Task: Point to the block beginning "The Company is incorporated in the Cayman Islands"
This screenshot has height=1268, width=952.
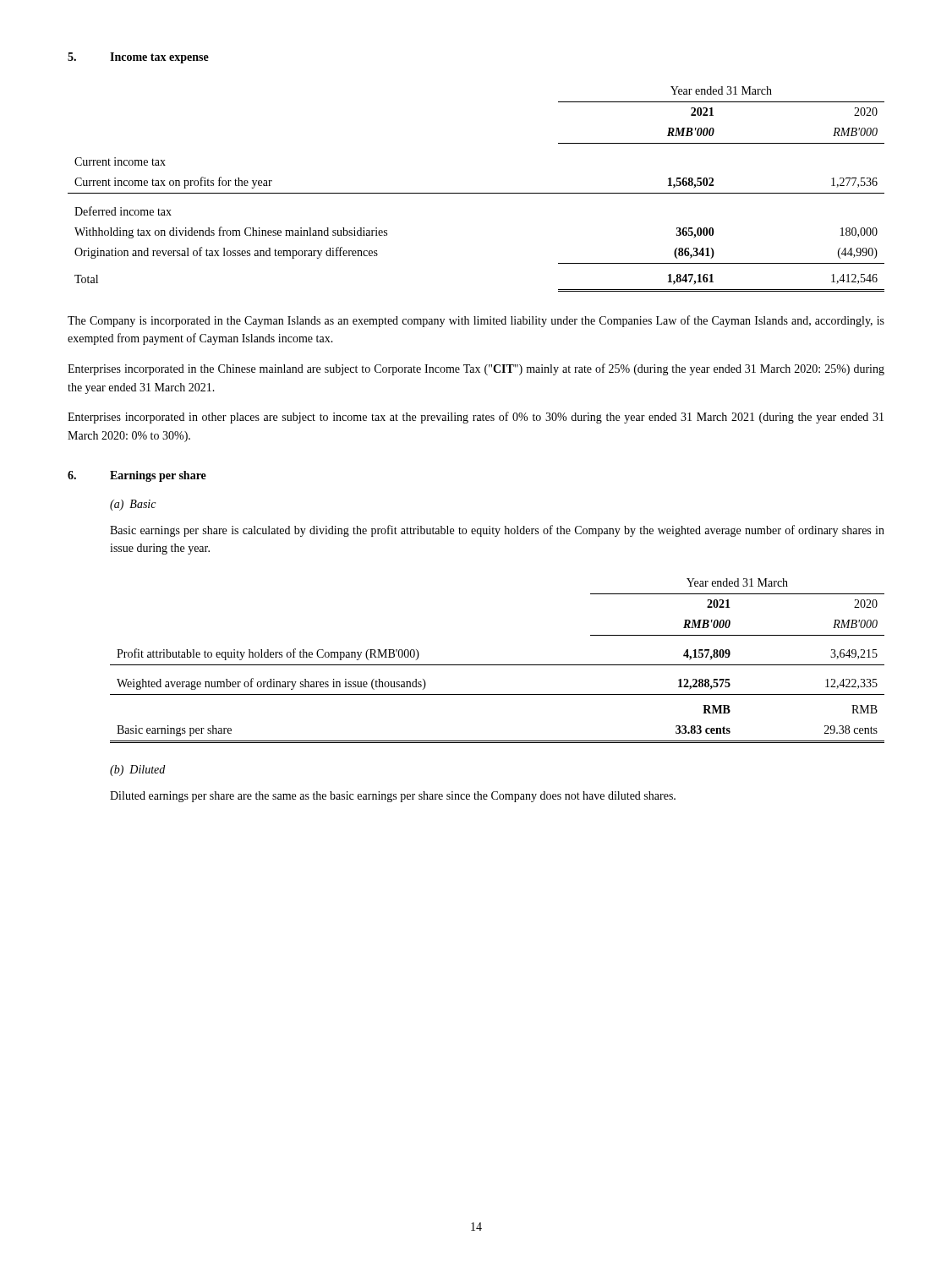Action: coord(476,330)
